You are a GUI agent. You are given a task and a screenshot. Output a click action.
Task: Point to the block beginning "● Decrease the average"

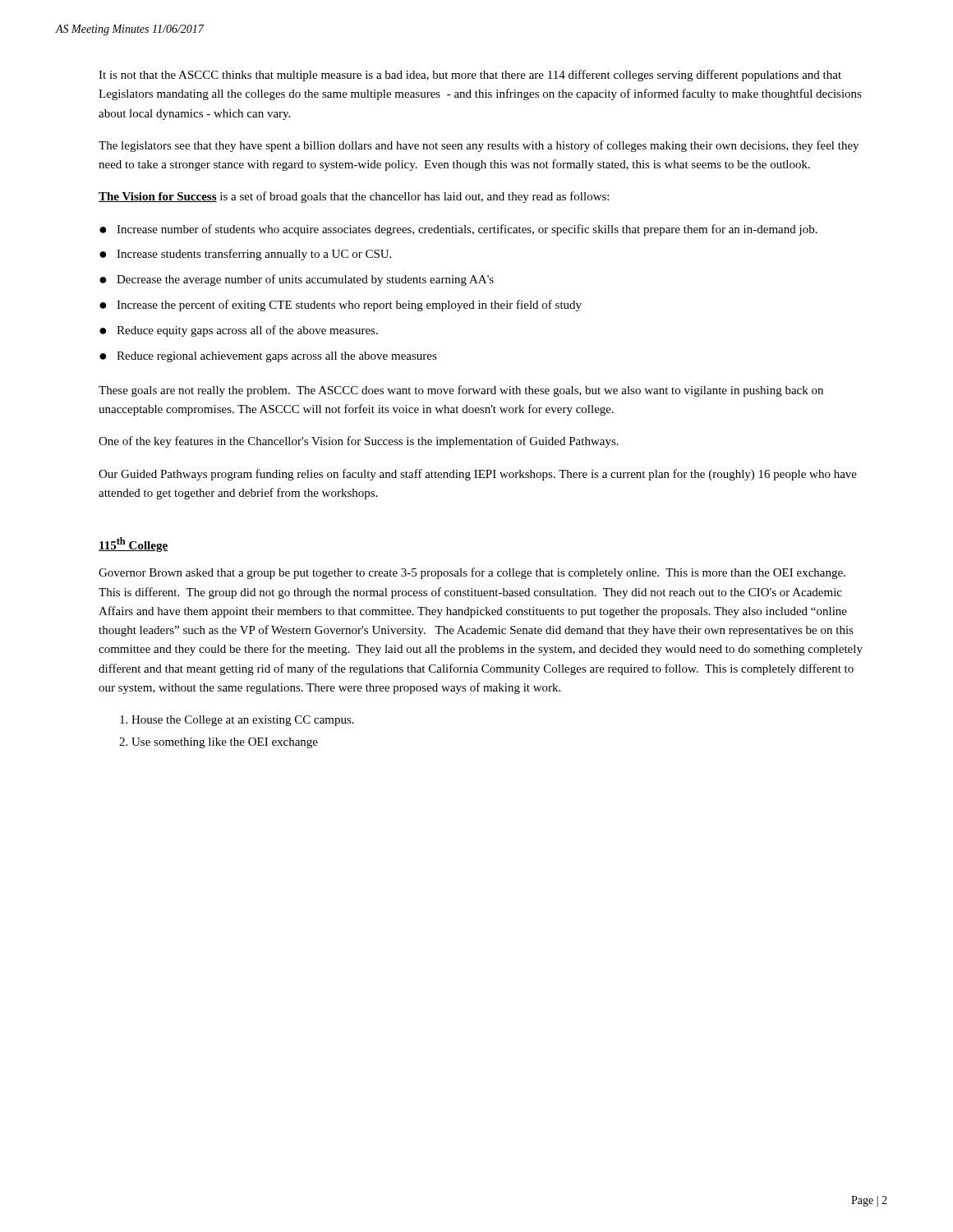(x=485, y=281)
